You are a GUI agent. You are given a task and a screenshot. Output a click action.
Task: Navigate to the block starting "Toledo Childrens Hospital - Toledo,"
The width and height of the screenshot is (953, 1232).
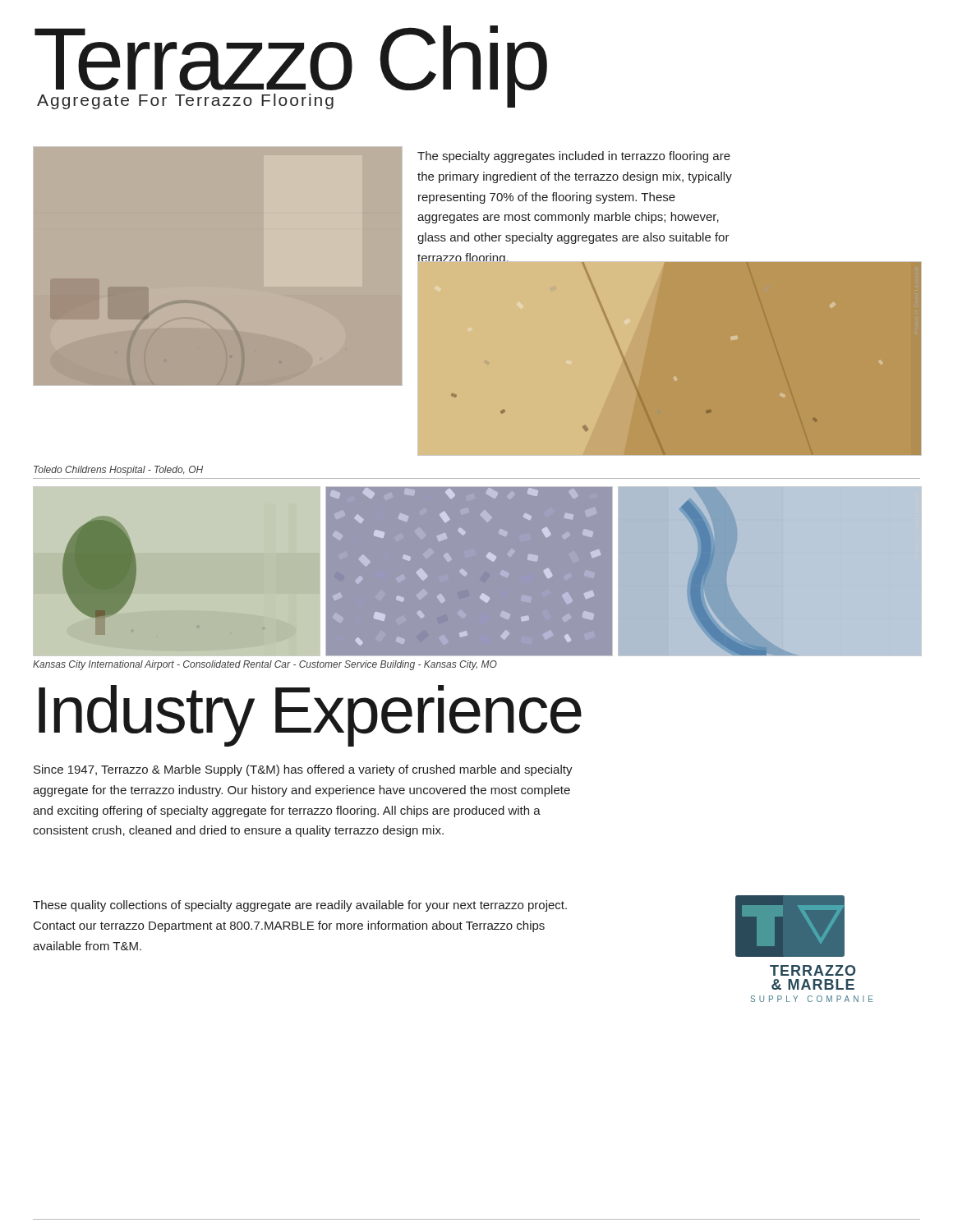click(x=118, y=470)
